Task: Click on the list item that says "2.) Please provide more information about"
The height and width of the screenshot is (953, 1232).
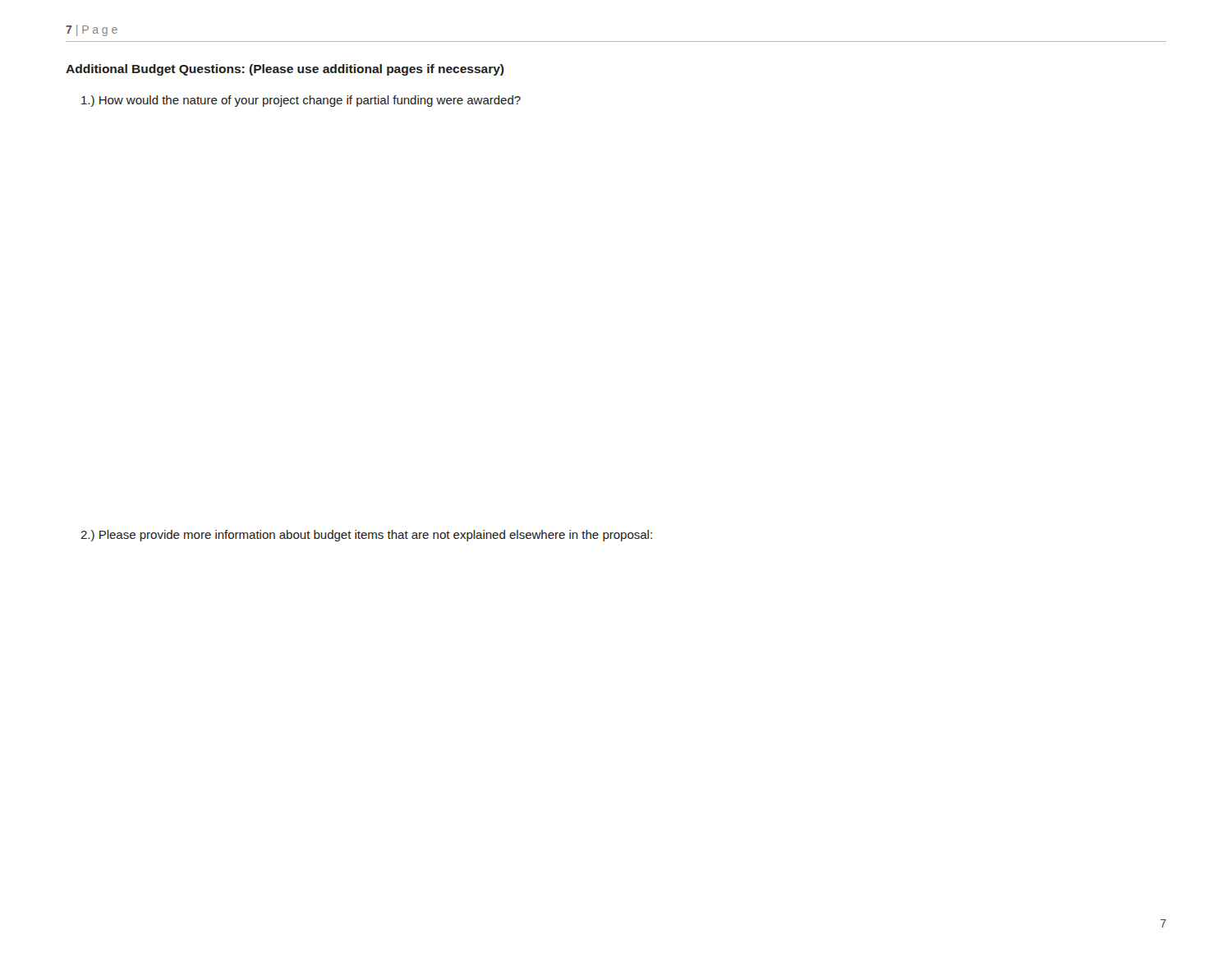Action: pos(367,534)
